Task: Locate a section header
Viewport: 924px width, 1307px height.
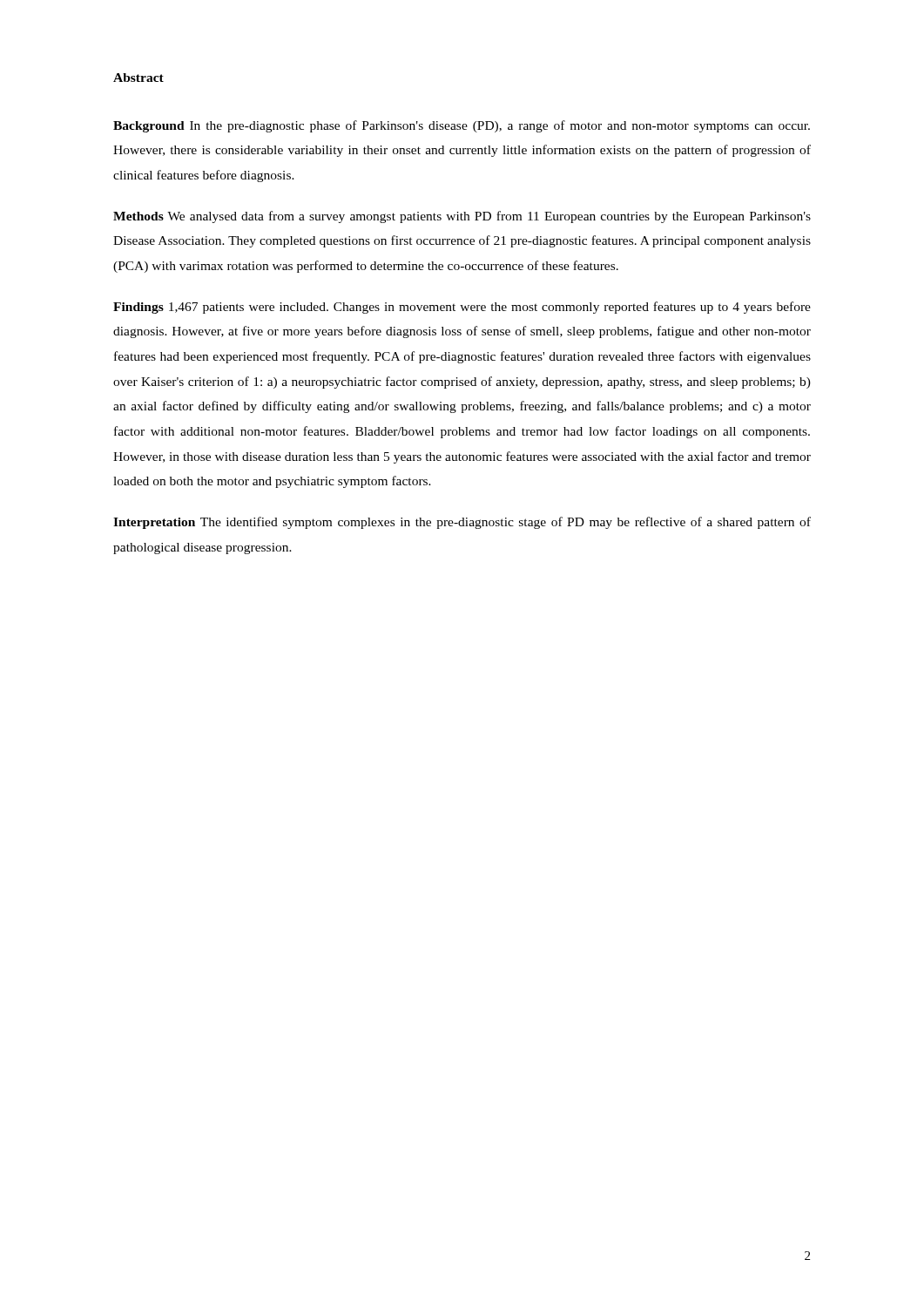Action: [138, 77]
